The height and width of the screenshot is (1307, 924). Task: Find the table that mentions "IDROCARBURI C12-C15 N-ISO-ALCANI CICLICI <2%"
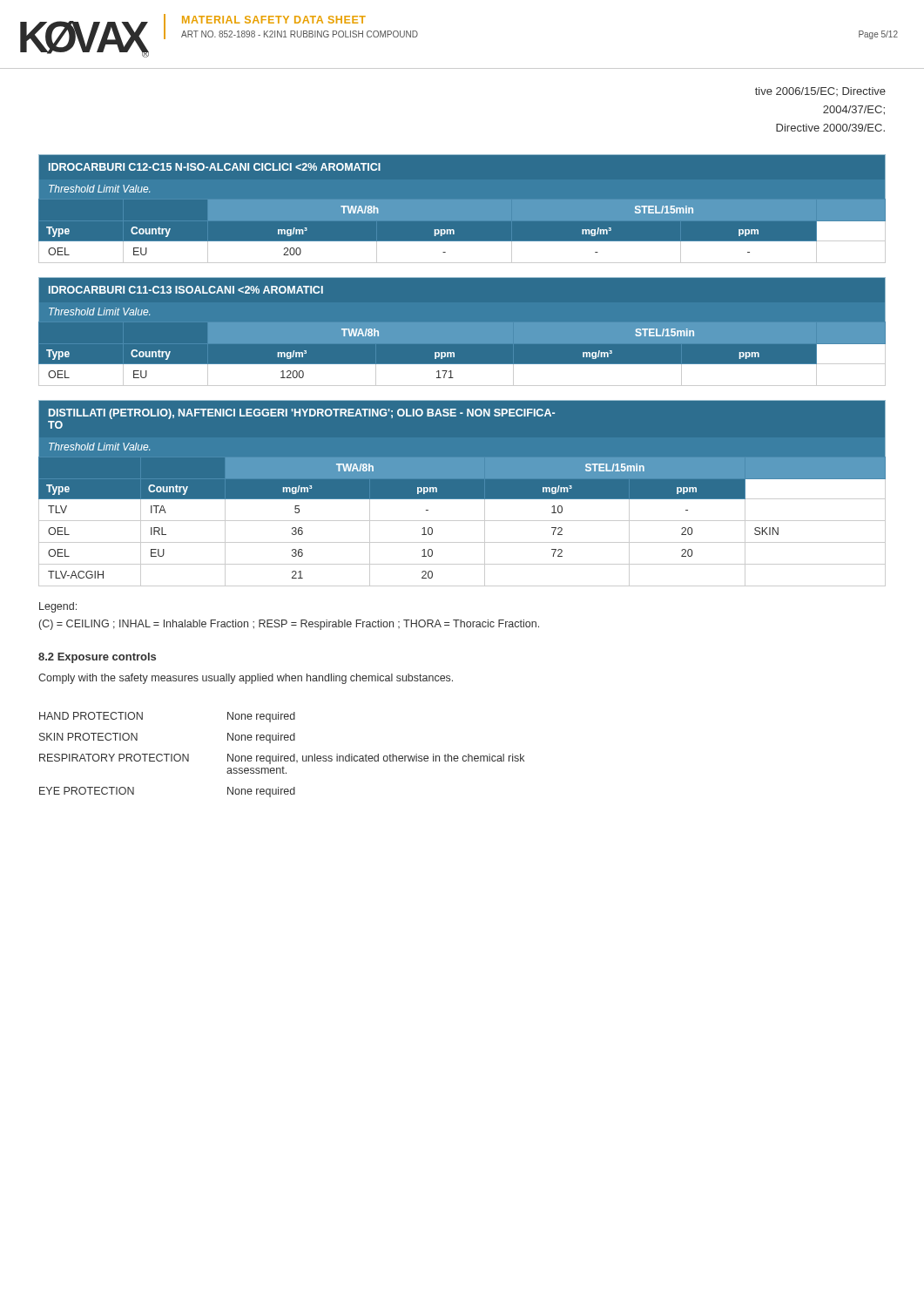point(462,209)
